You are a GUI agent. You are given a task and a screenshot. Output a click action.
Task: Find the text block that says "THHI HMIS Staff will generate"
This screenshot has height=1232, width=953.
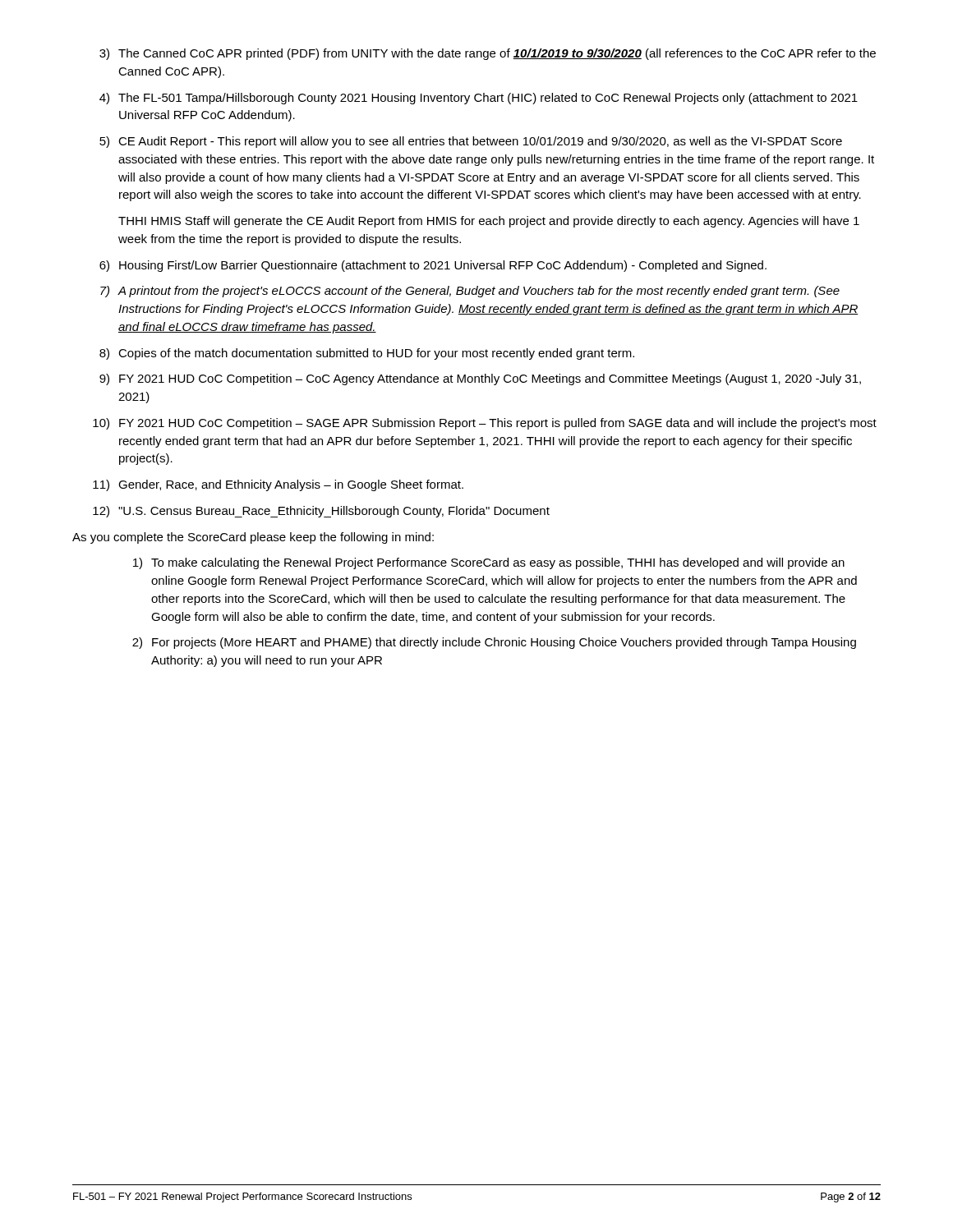pos(489,229)
